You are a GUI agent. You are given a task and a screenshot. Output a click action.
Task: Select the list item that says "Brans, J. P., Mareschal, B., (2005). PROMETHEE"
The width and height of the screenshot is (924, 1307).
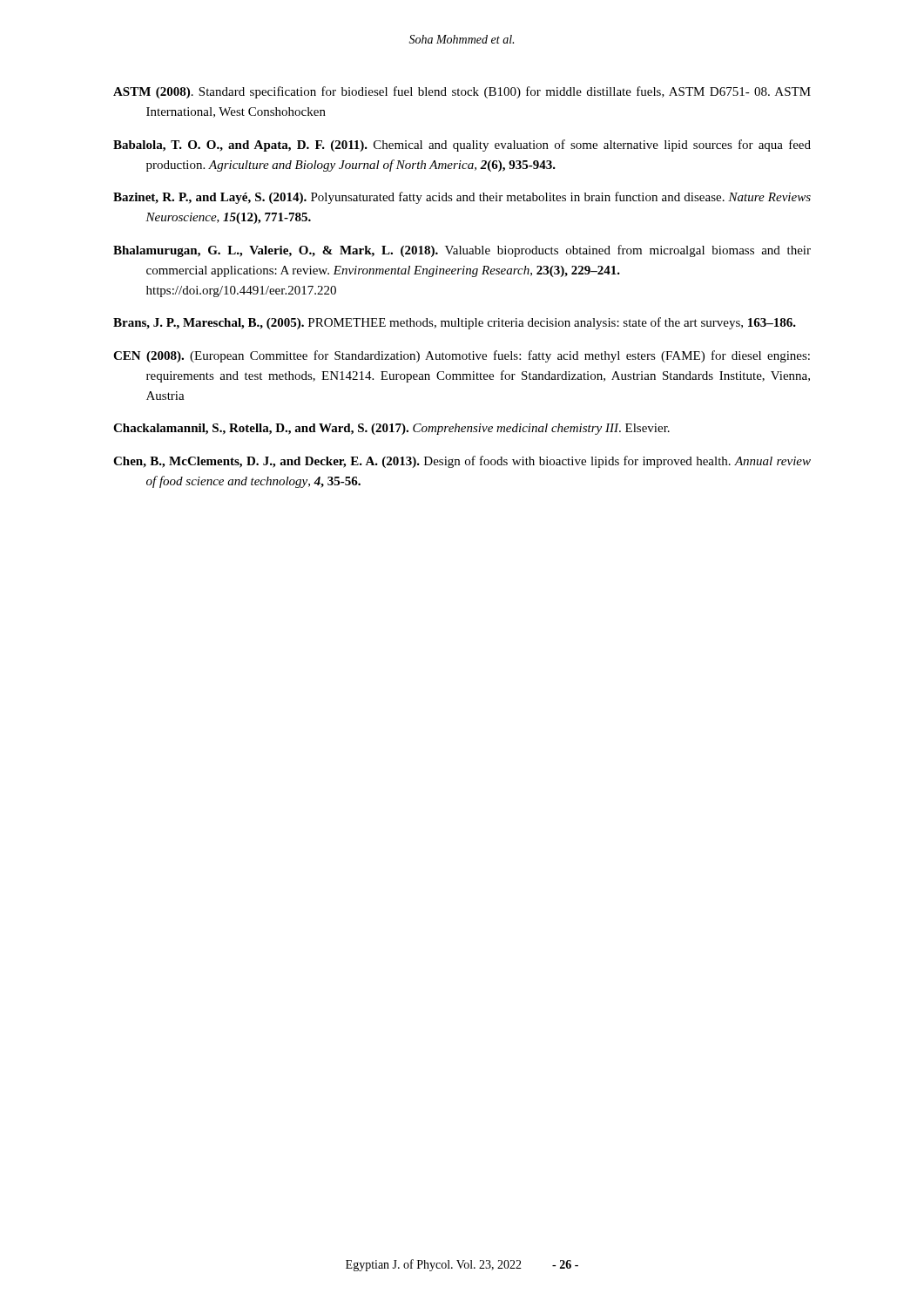(x=455, y=323)
